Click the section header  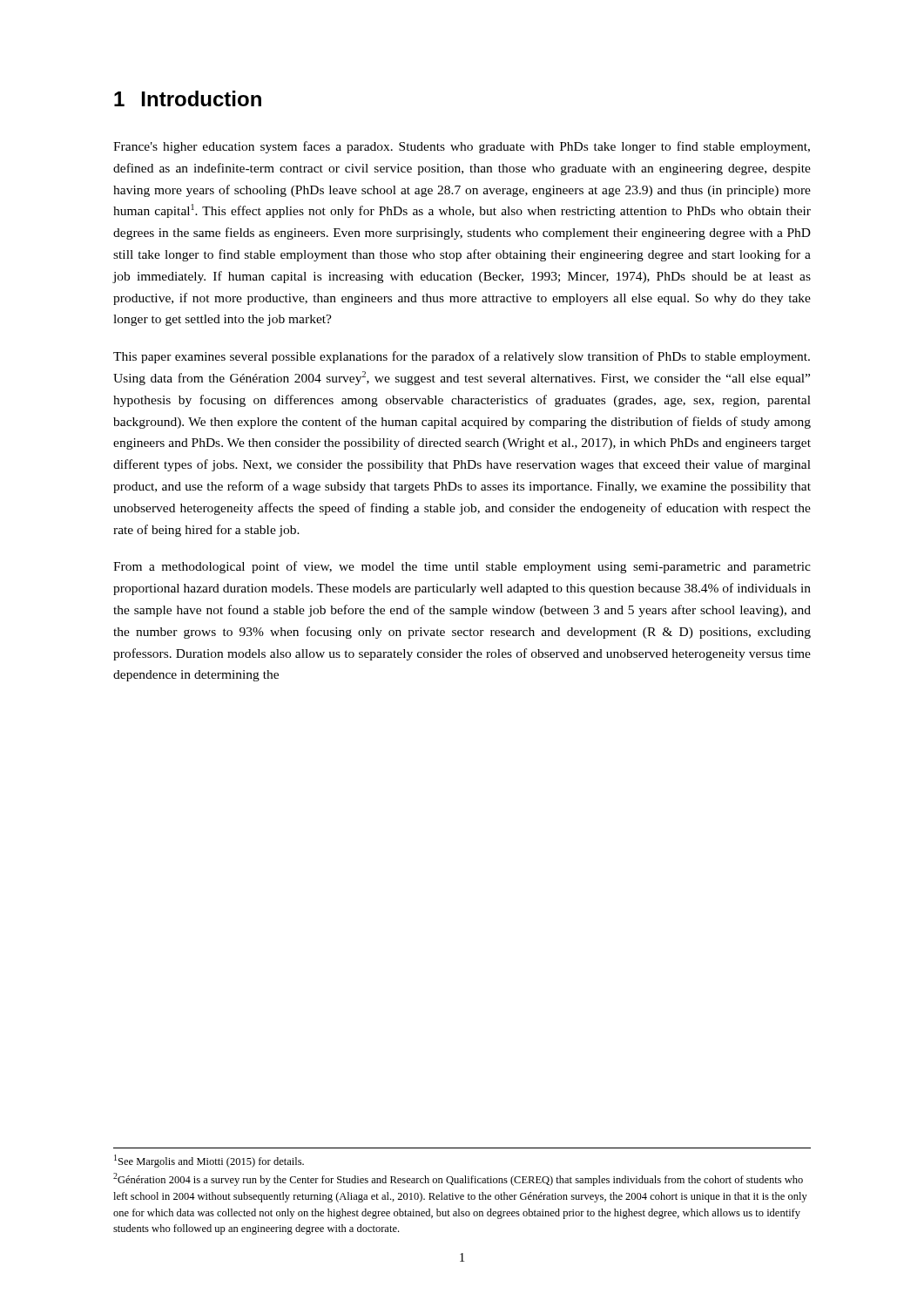pos(462,99)
